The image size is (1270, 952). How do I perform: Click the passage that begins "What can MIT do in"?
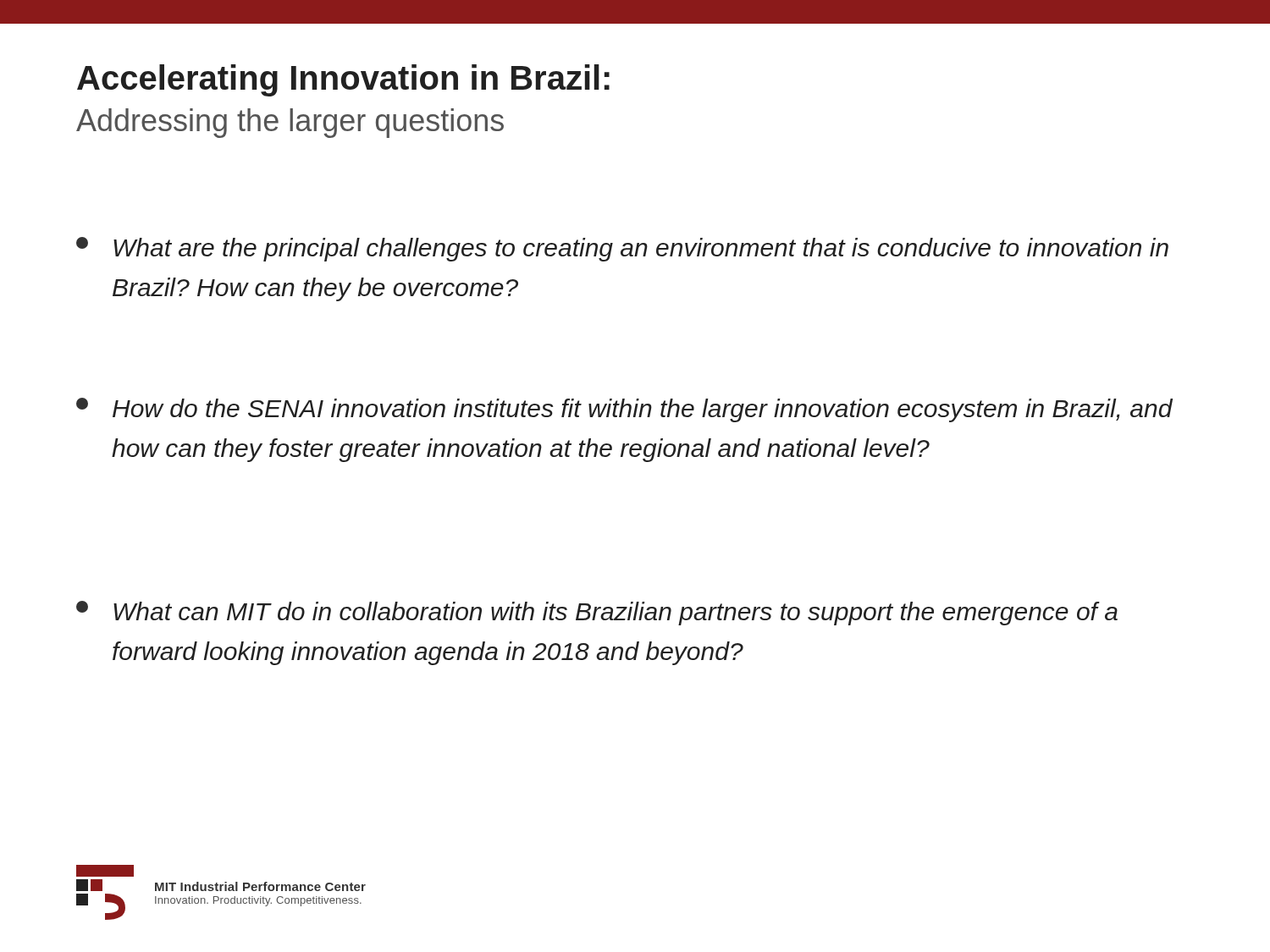635,632
